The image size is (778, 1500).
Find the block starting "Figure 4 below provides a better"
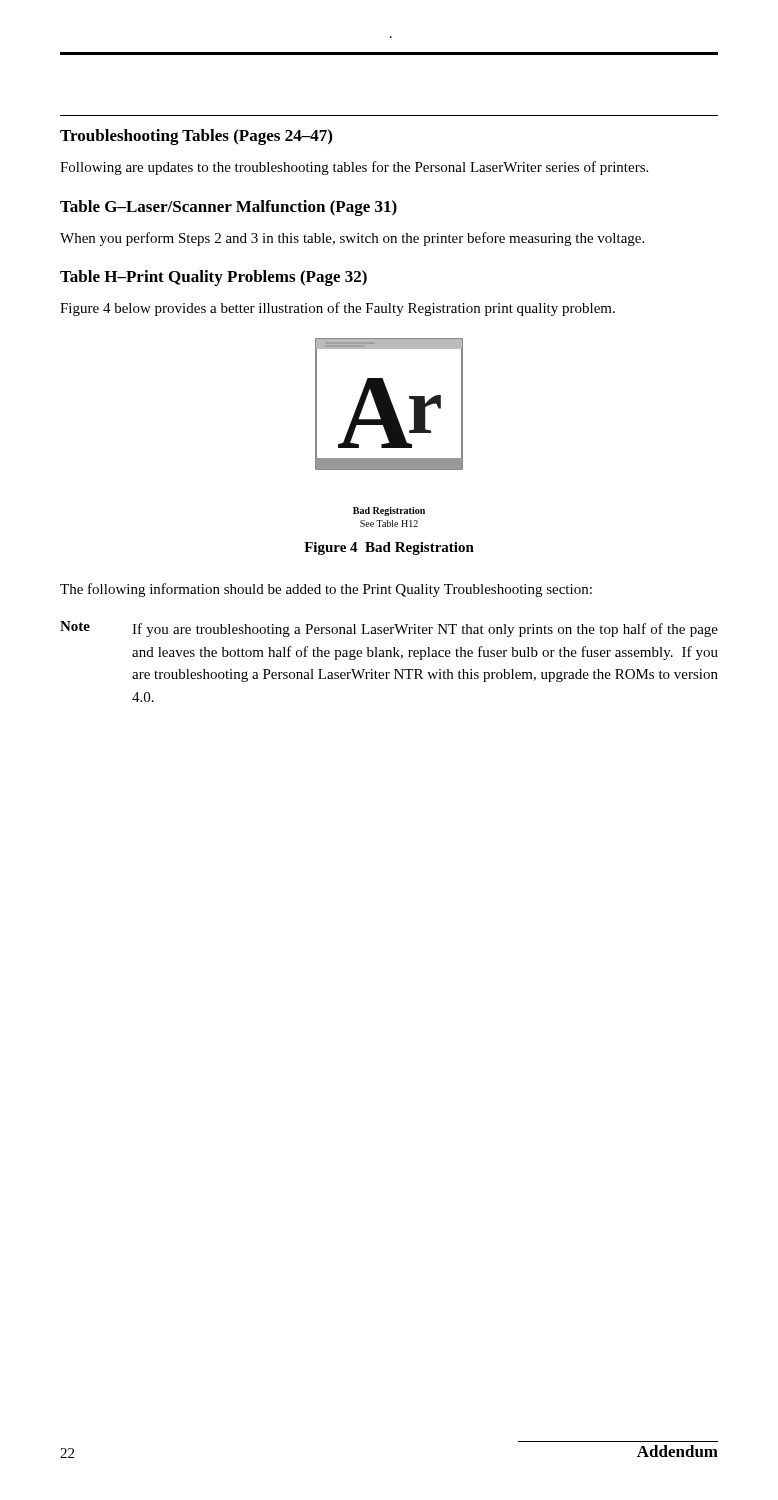389,308
